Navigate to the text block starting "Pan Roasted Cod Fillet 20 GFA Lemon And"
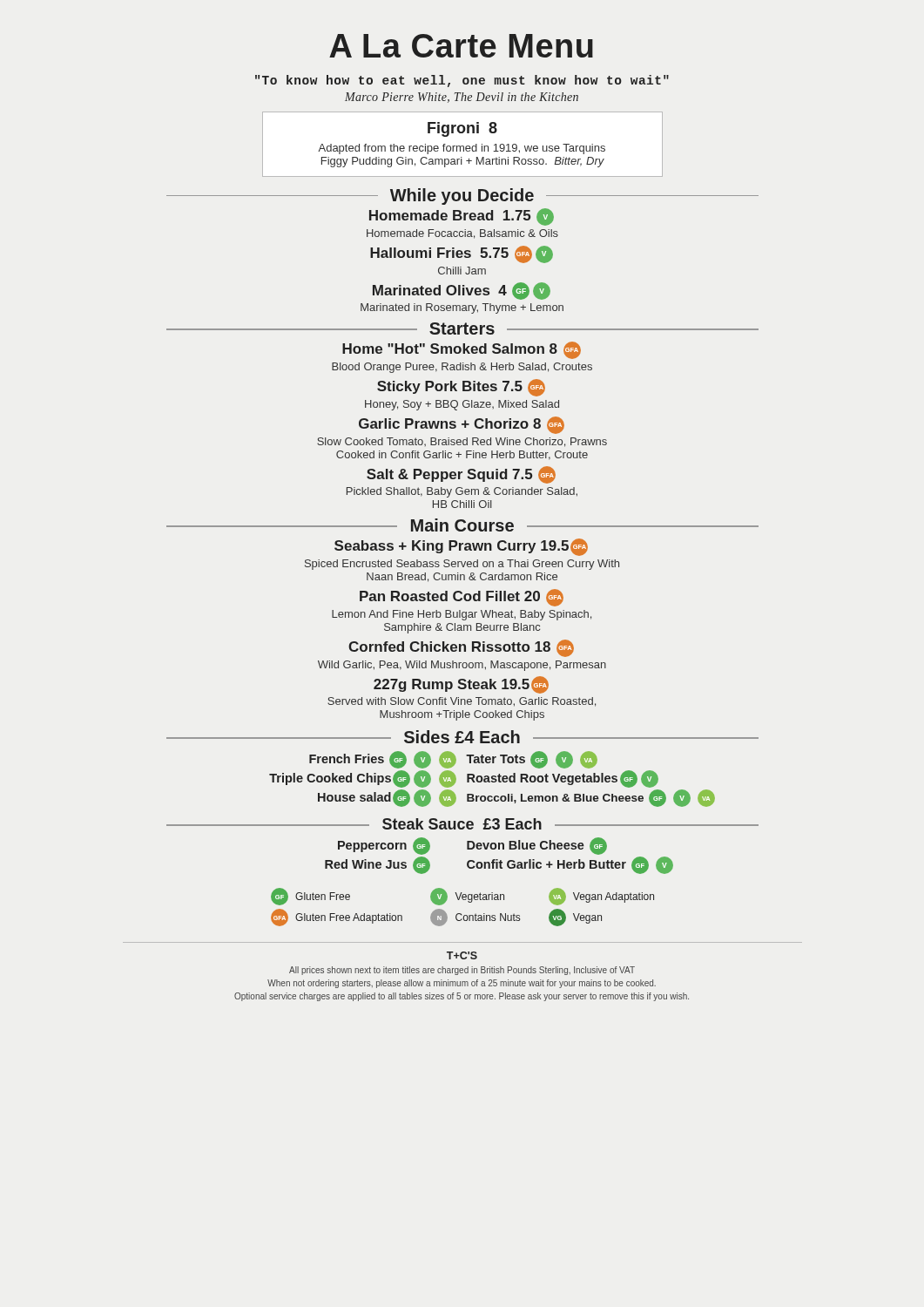Viewport: 924px width, 1307px height. [x=462, y=611]
